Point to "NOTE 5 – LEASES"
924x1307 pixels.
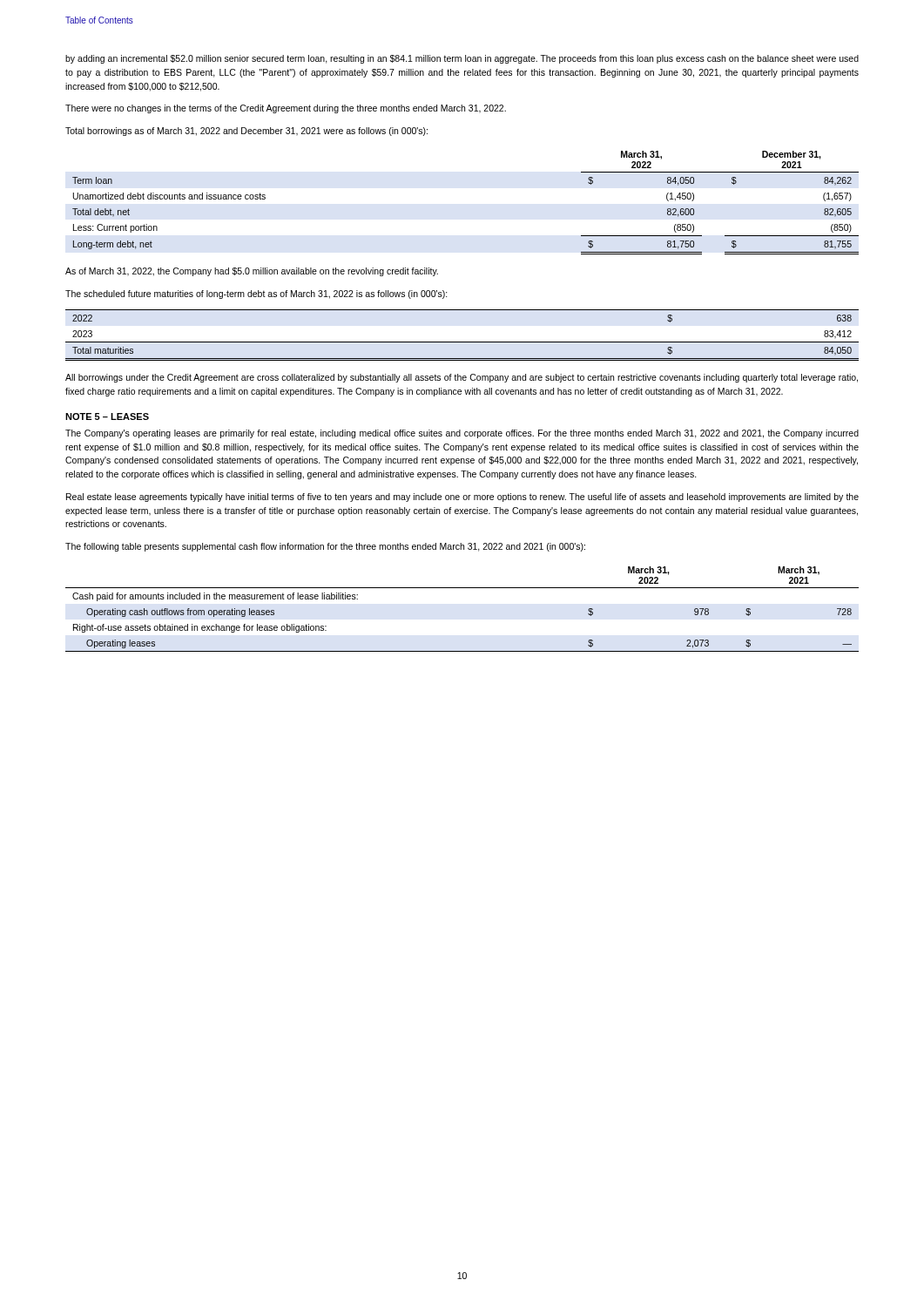[107, 416]
